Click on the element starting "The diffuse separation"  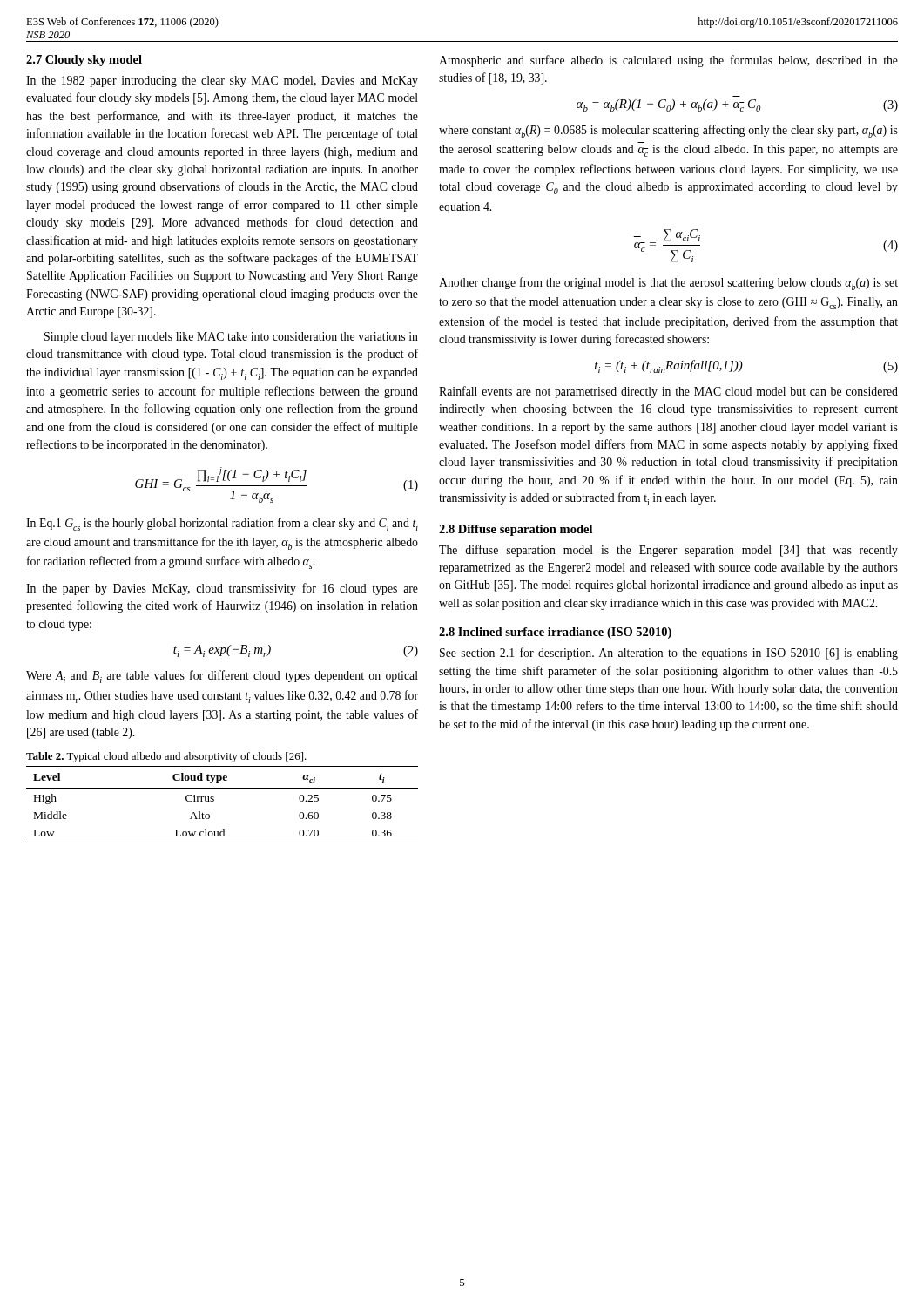pos(668,577)
